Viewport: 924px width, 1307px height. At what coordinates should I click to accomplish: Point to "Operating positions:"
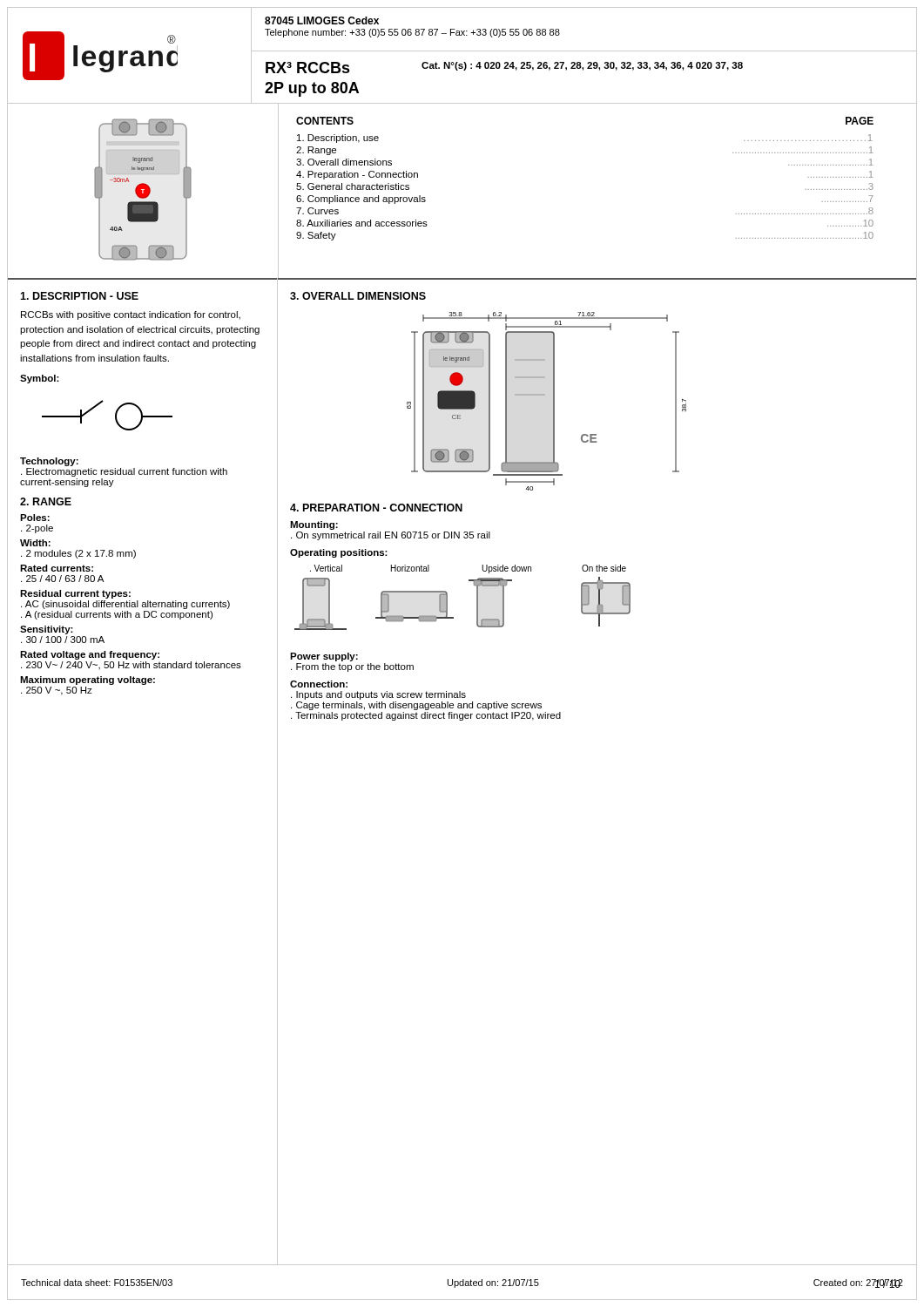tap(339, 552)
